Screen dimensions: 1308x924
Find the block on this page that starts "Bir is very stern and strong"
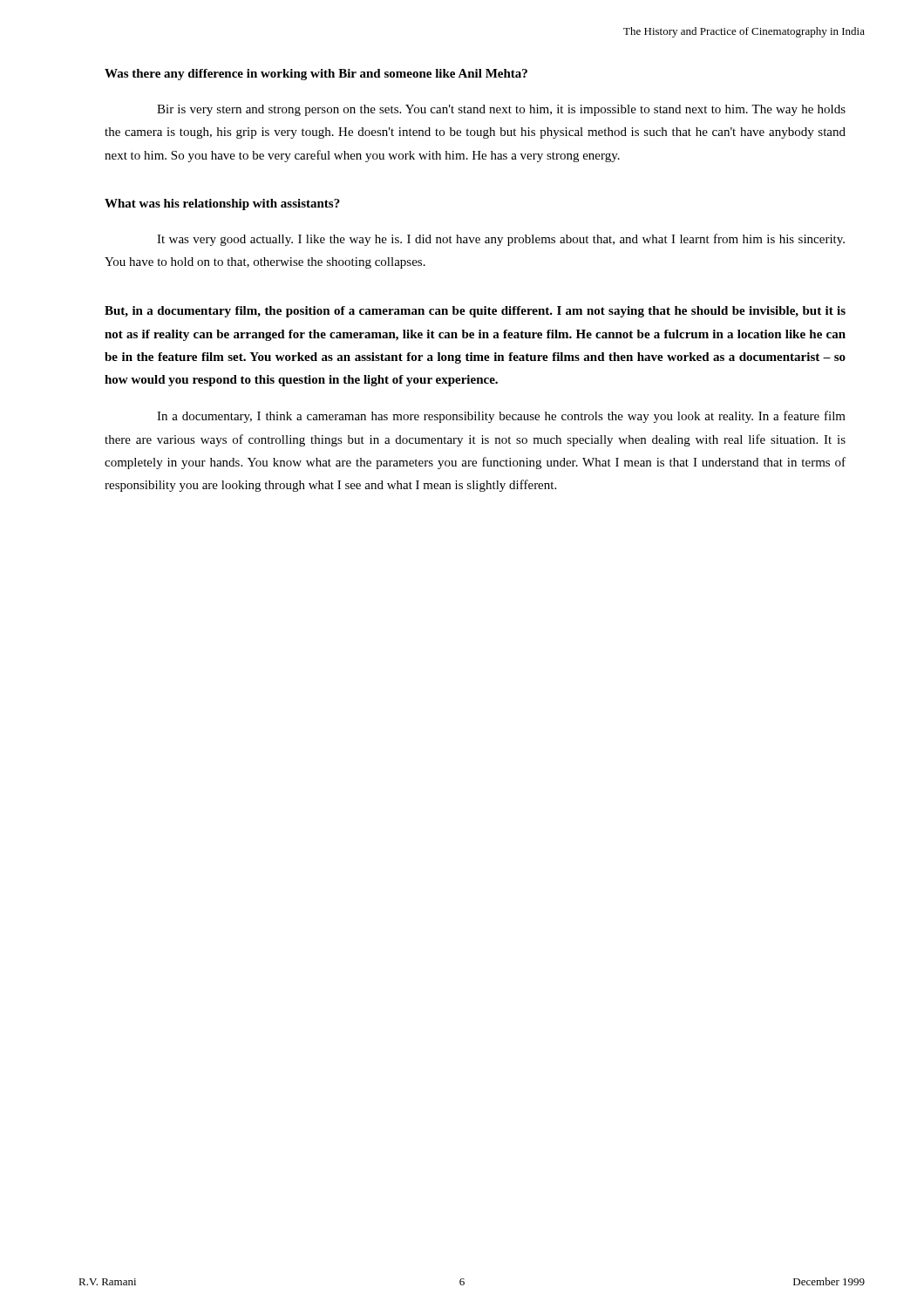coord(475,132)
